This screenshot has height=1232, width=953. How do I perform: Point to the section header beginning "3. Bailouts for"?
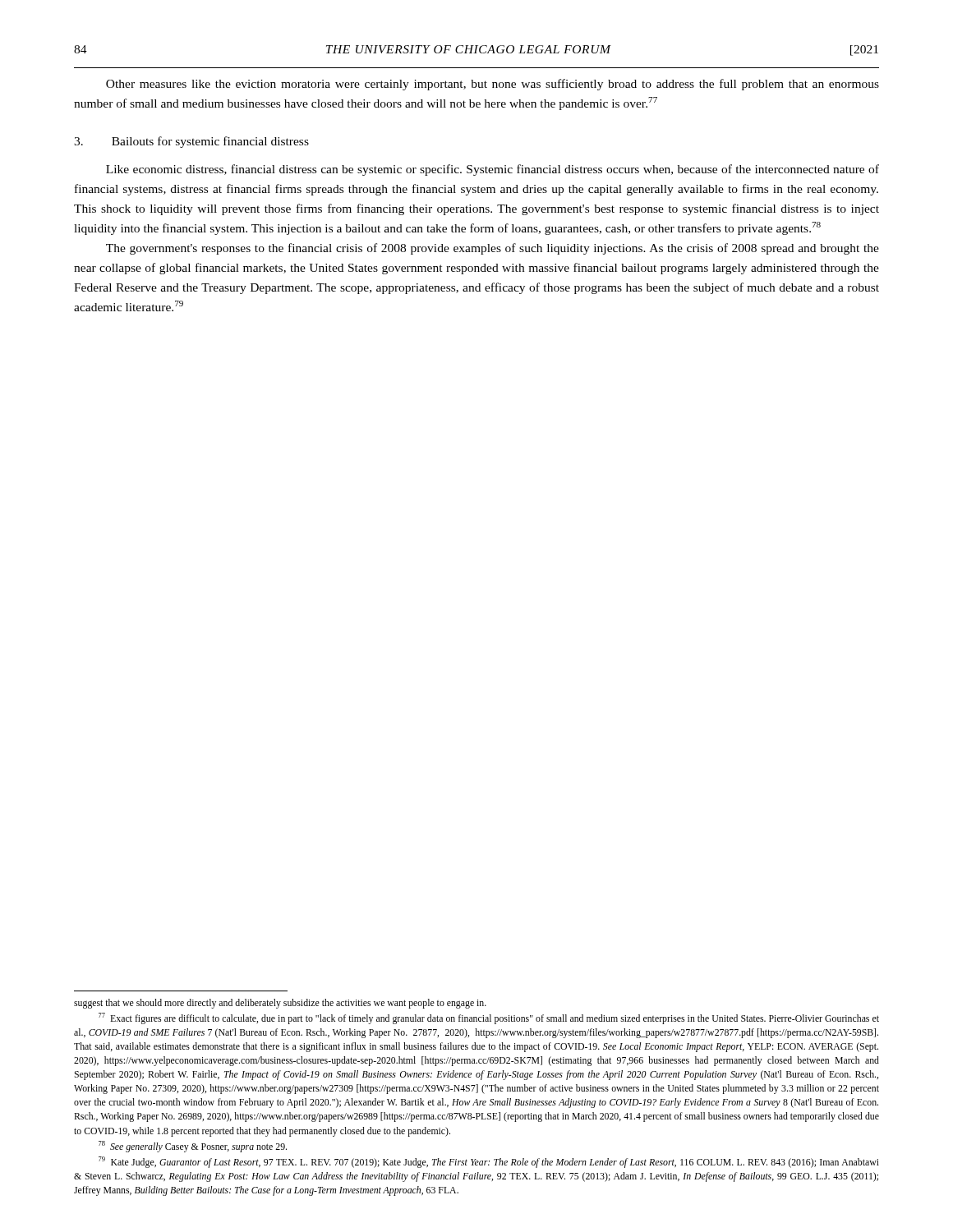click(191, 141)
